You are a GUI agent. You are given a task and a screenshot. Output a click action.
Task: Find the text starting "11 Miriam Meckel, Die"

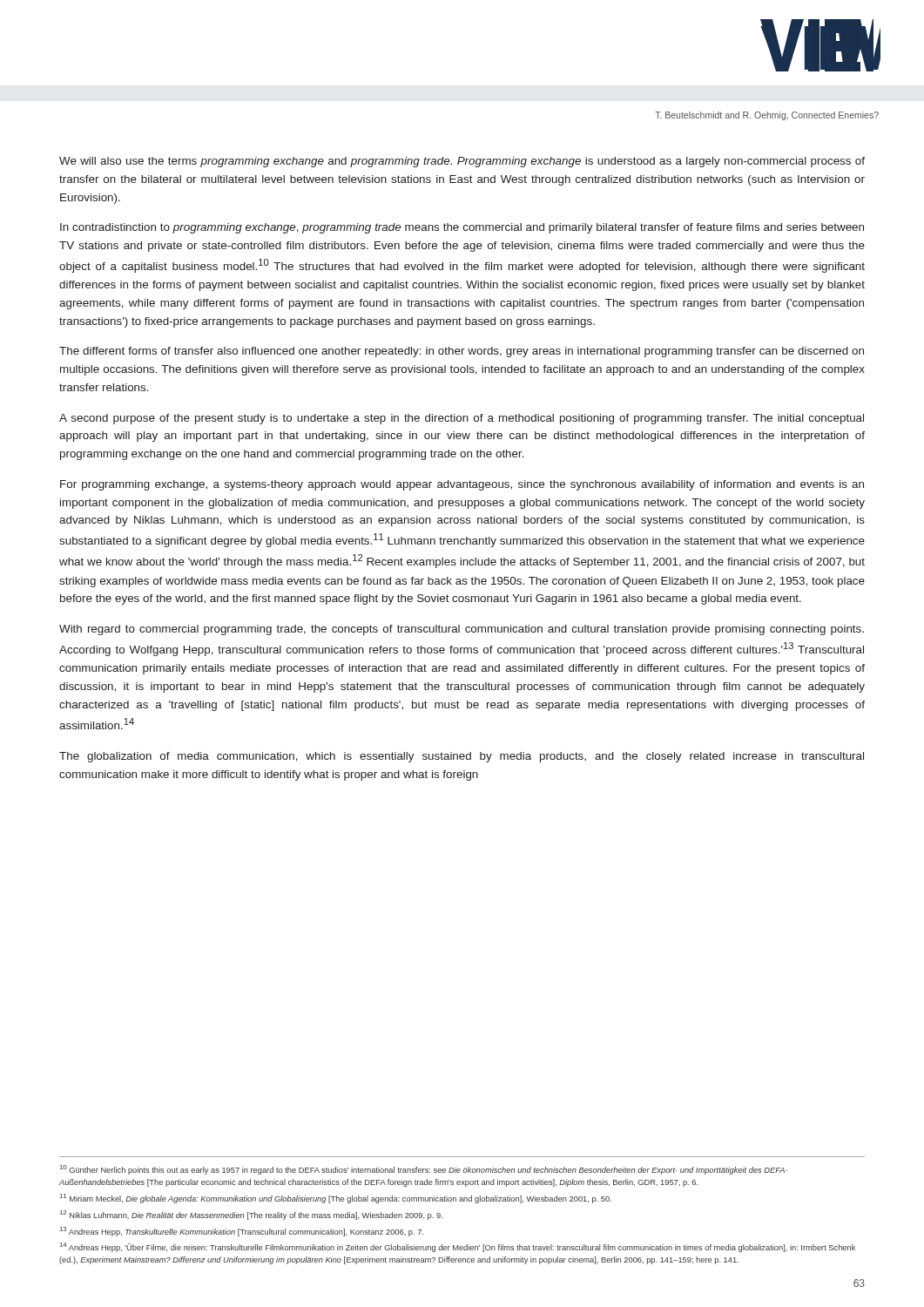[462, 1198]
